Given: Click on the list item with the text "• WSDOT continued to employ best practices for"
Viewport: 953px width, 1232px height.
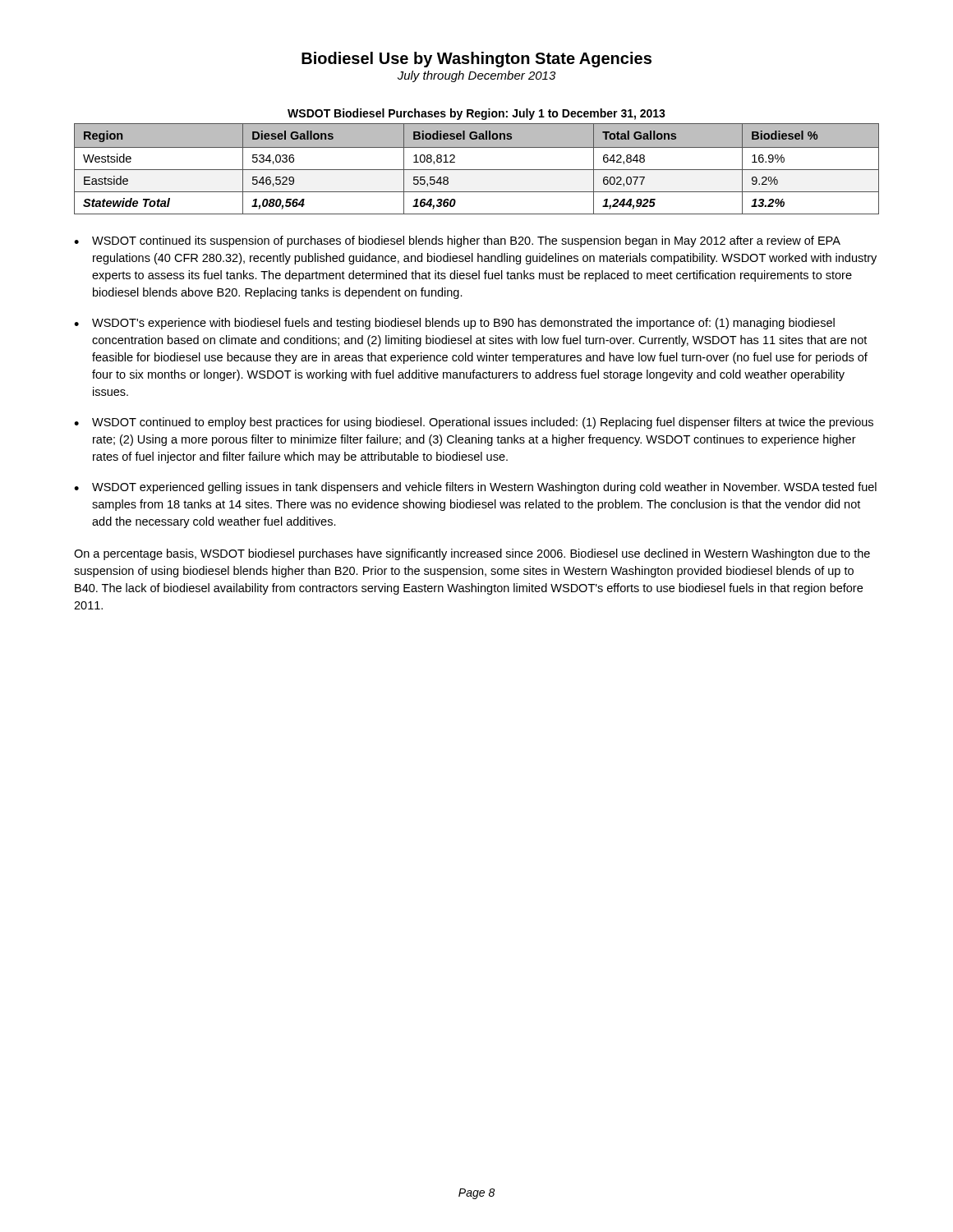Looking at the screenshot, I should tap(476, 440).
